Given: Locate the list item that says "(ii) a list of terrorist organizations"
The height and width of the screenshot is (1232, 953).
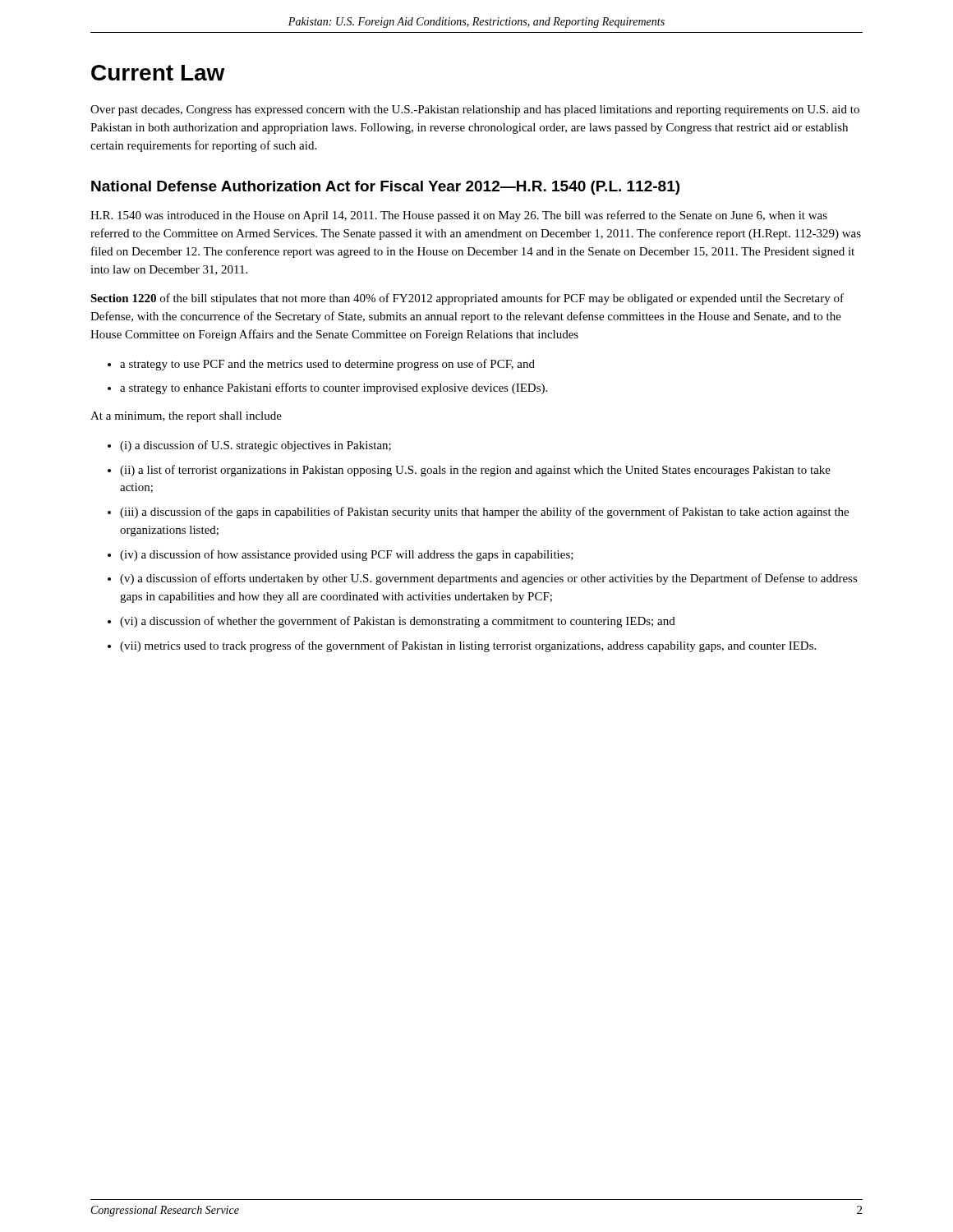Looking at the screenshot, I should [x=491, y=479].
